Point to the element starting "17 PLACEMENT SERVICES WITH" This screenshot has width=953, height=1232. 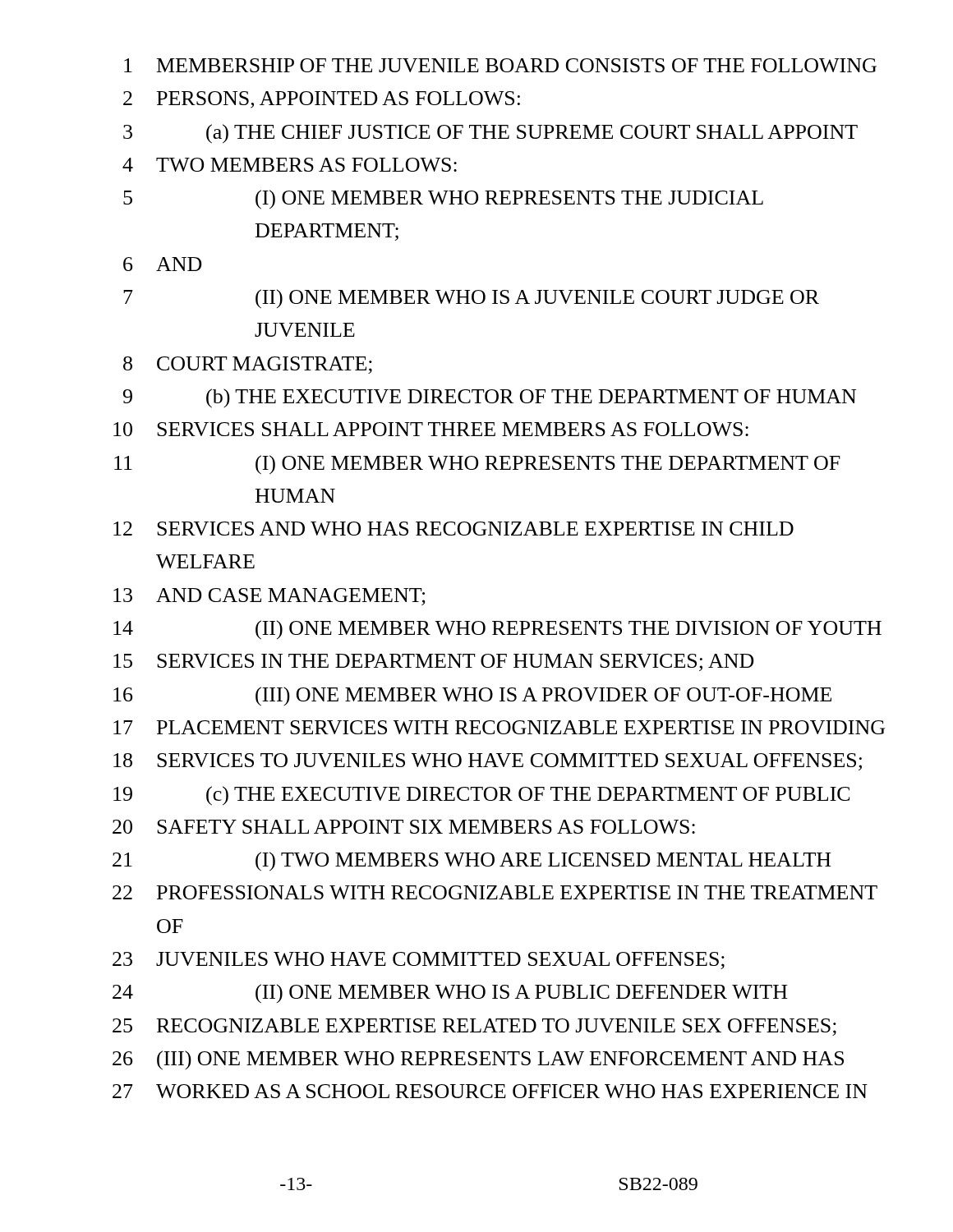click(489, 728)
